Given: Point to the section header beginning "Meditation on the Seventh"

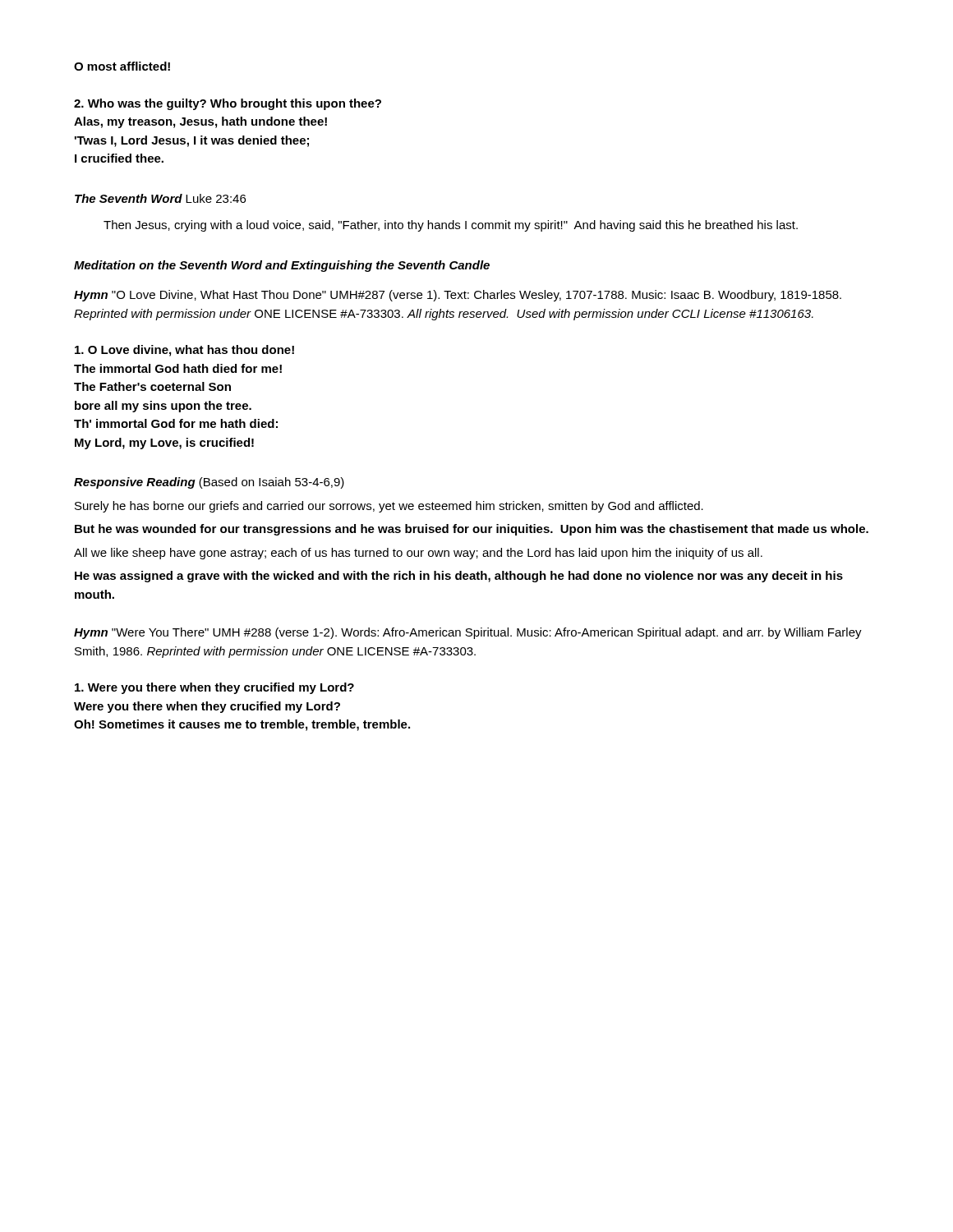Looking at the screenshot, I should coord(476,265).
